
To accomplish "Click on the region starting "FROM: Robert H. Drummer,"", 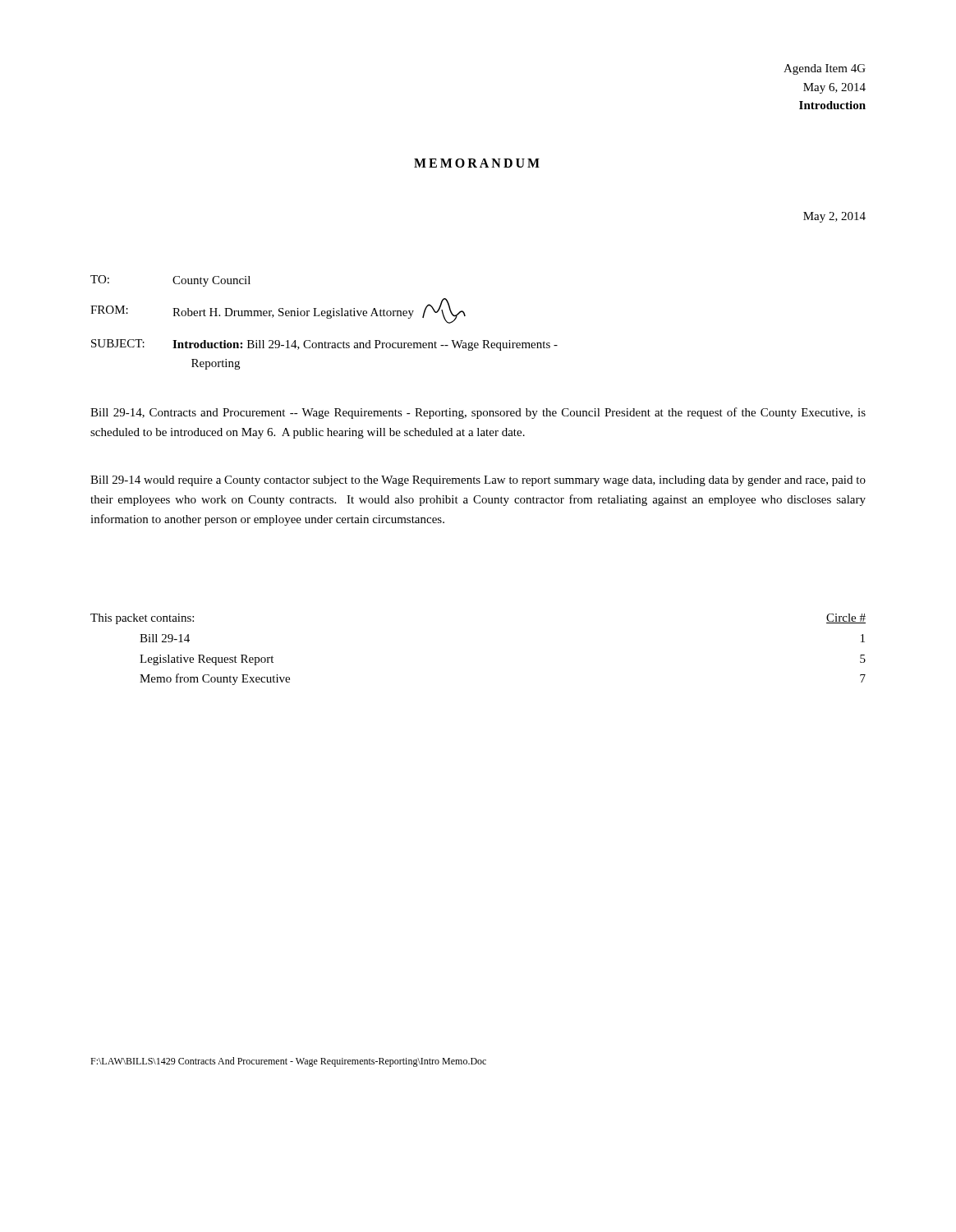I will pos(478,313).
